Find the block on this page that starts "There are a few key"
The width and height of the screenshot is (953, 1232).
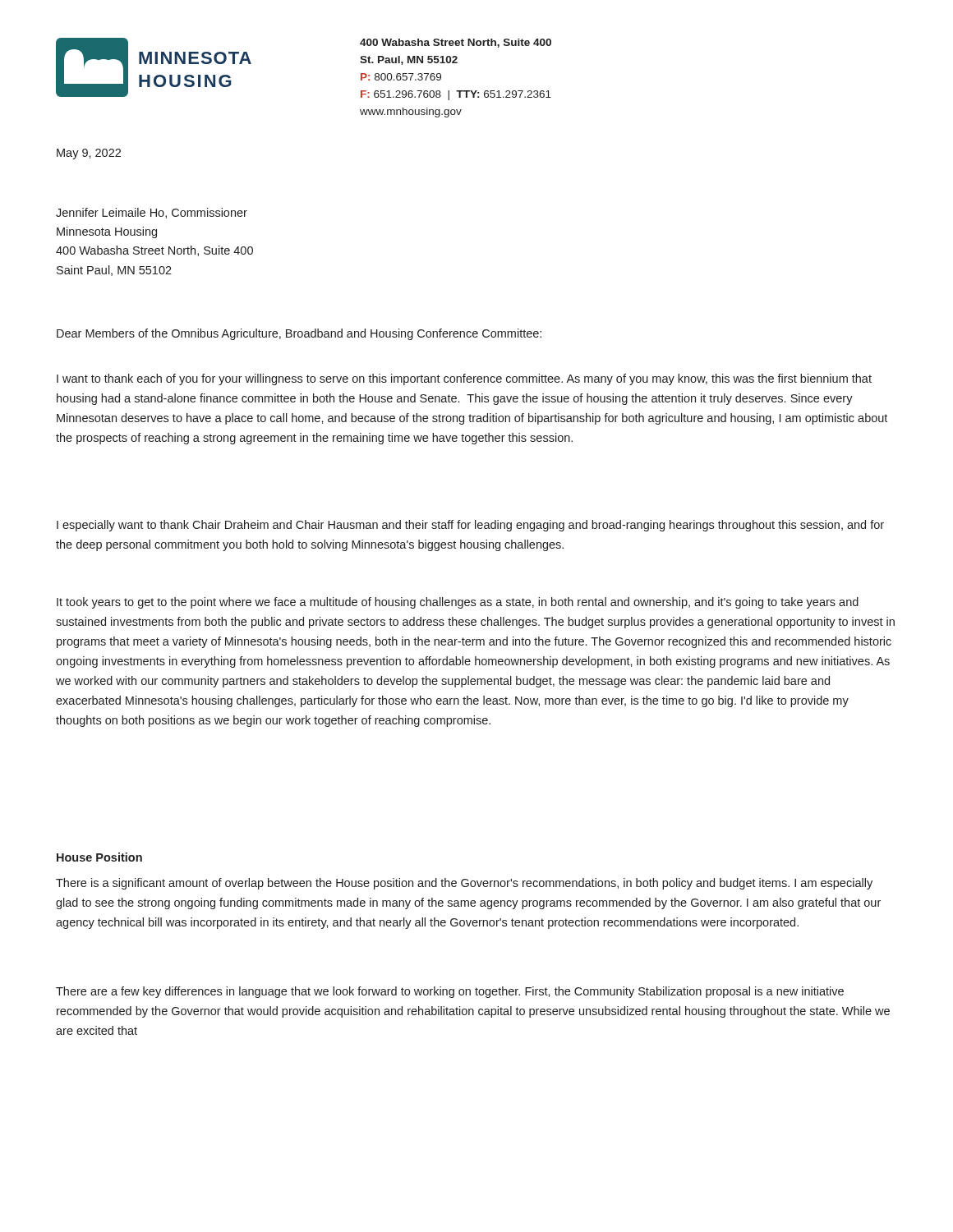[x=473, y=1011]
